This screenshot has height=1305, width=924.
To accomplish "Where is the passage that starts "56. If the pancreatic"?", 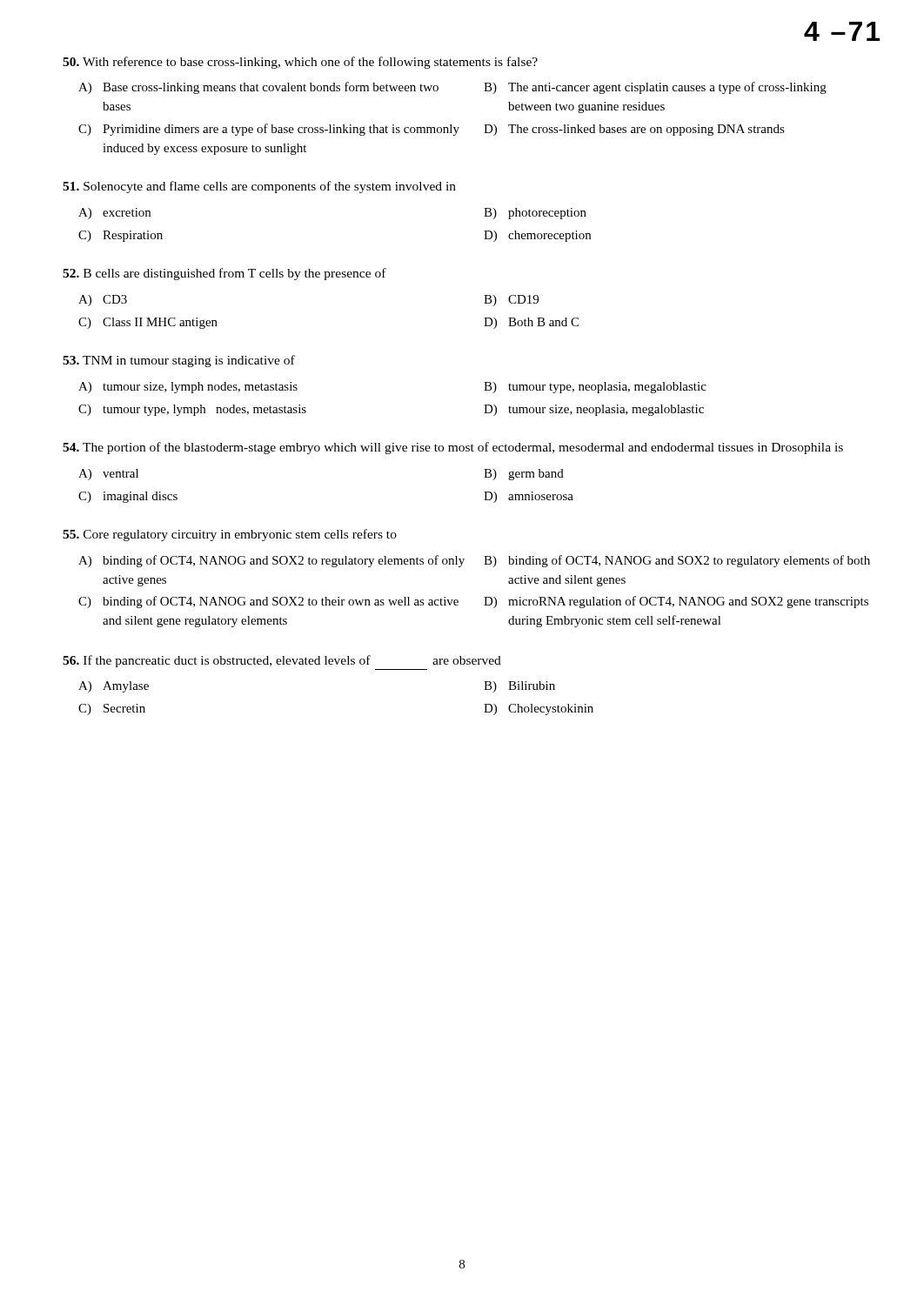I will coord(282,661).
